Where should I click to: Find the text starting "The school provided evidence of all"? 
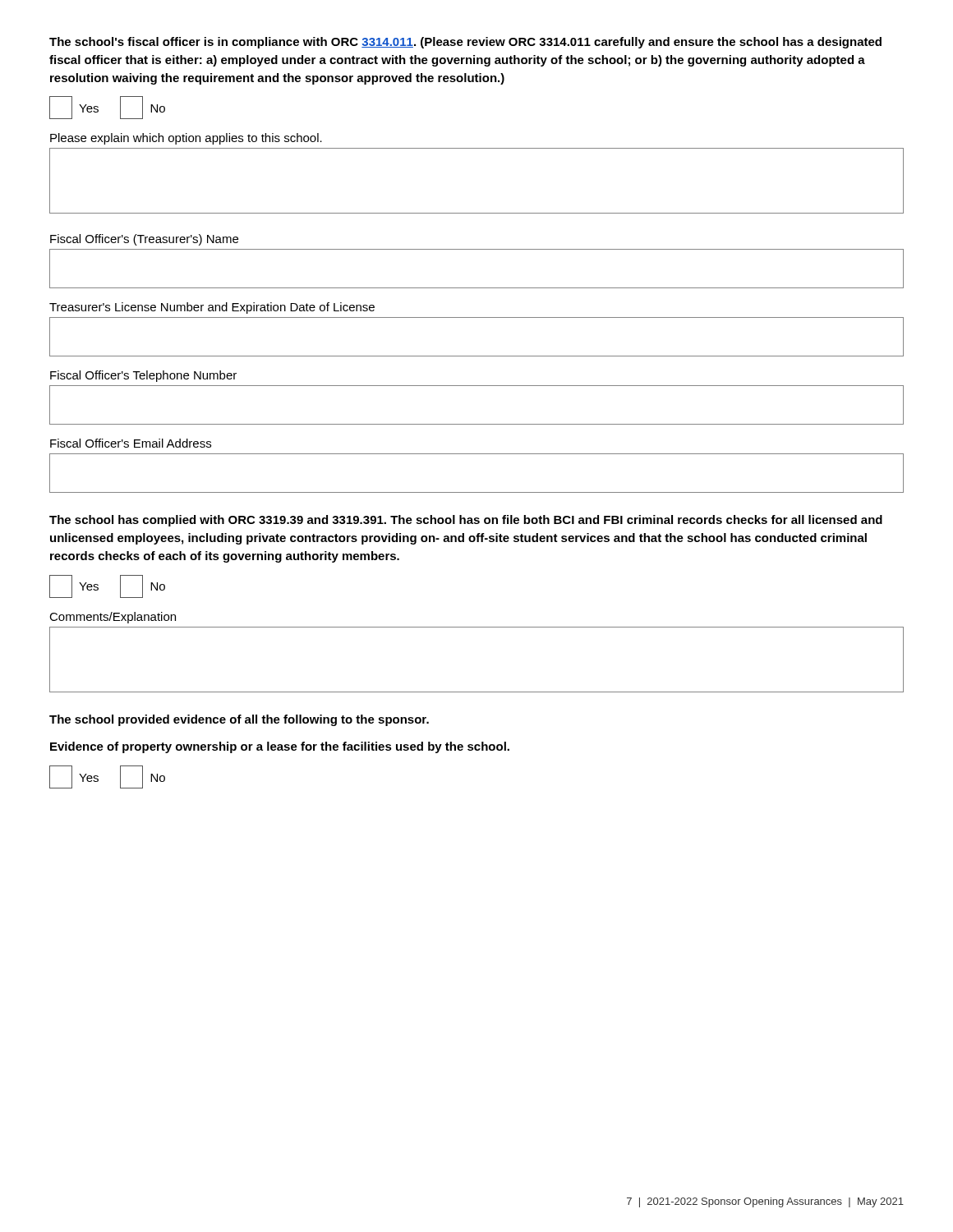(239, 719)
